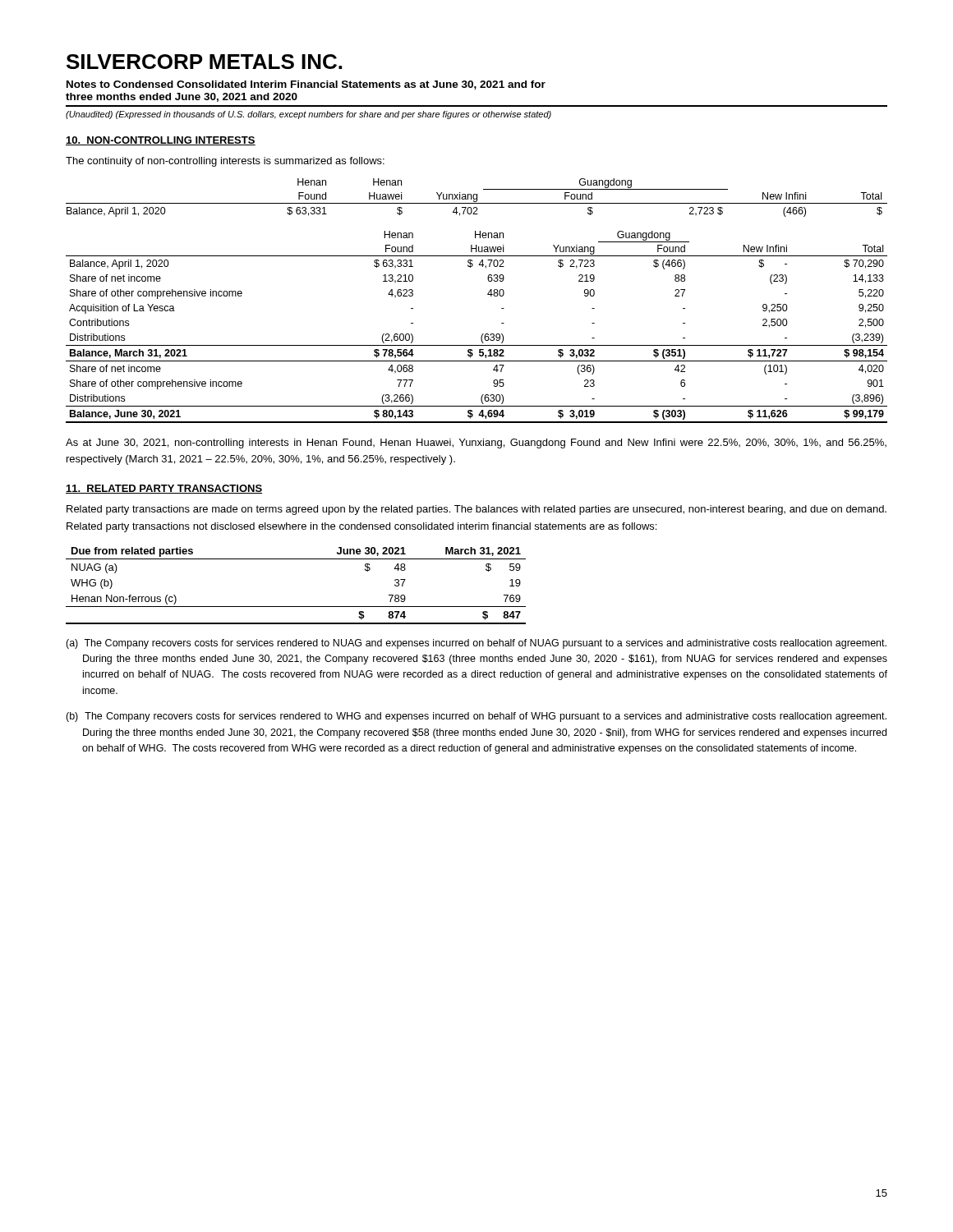
Task: Locate the element starting "SILVERCORP METALS INC."
Action: (x=205, y=62)
